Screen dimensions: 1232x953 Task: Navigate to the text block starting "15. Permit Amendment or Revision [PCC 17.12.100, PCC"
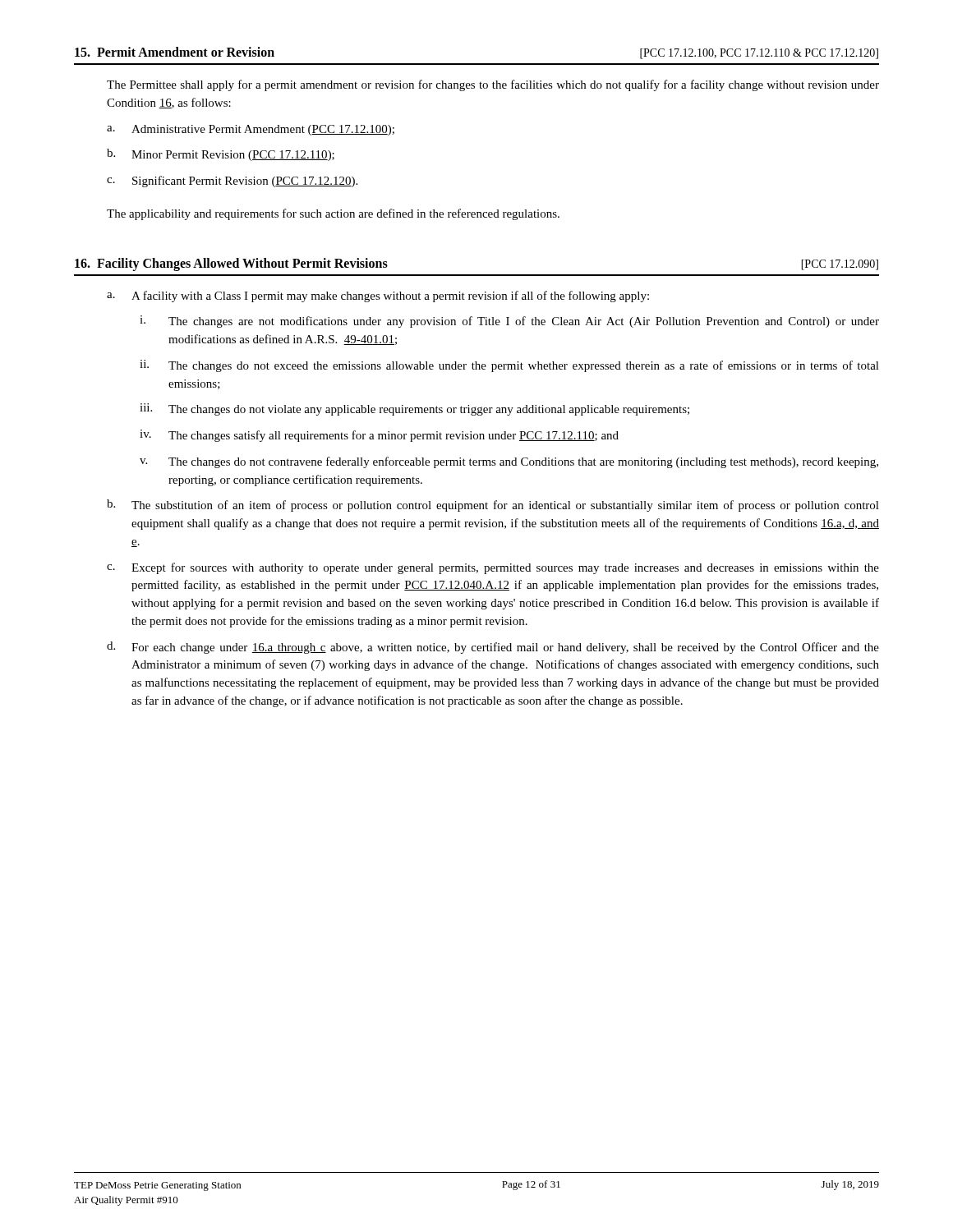click(476, 53)
